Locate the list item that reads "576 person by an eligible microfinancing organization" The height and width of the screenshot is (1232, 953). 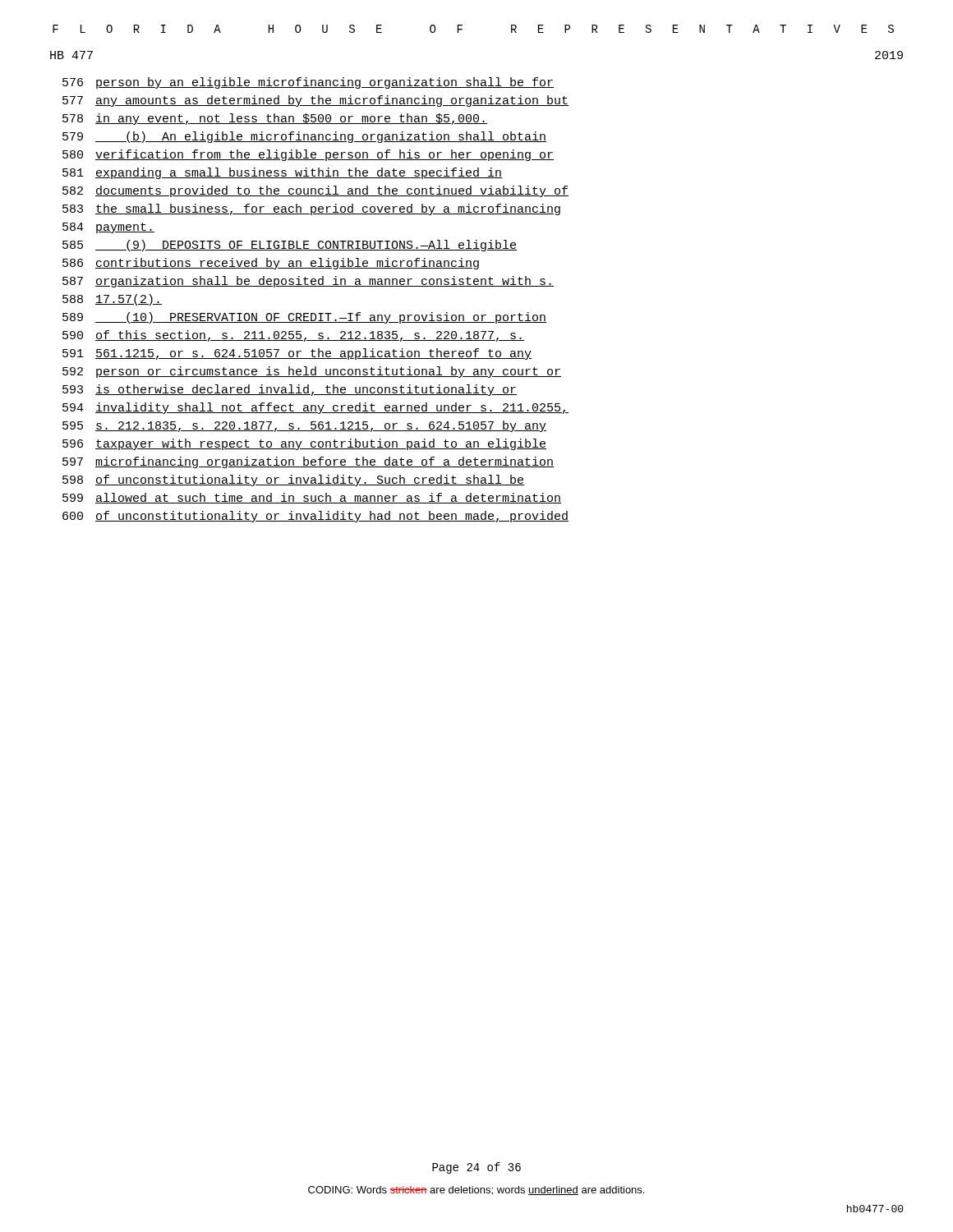pyautogui.click(x=476, y=83)
